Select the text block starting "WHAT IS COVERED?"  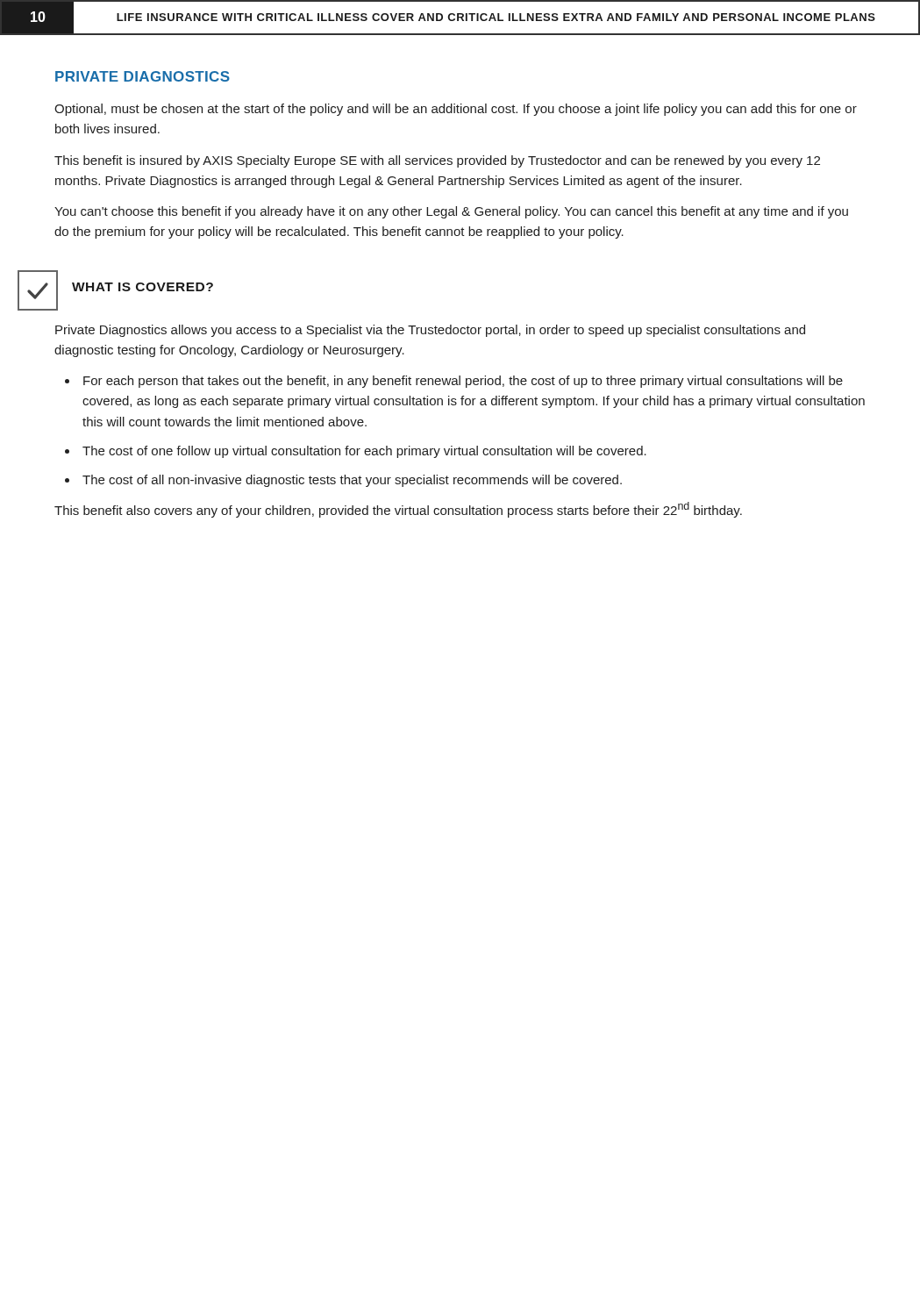click(x=143, y=286)
